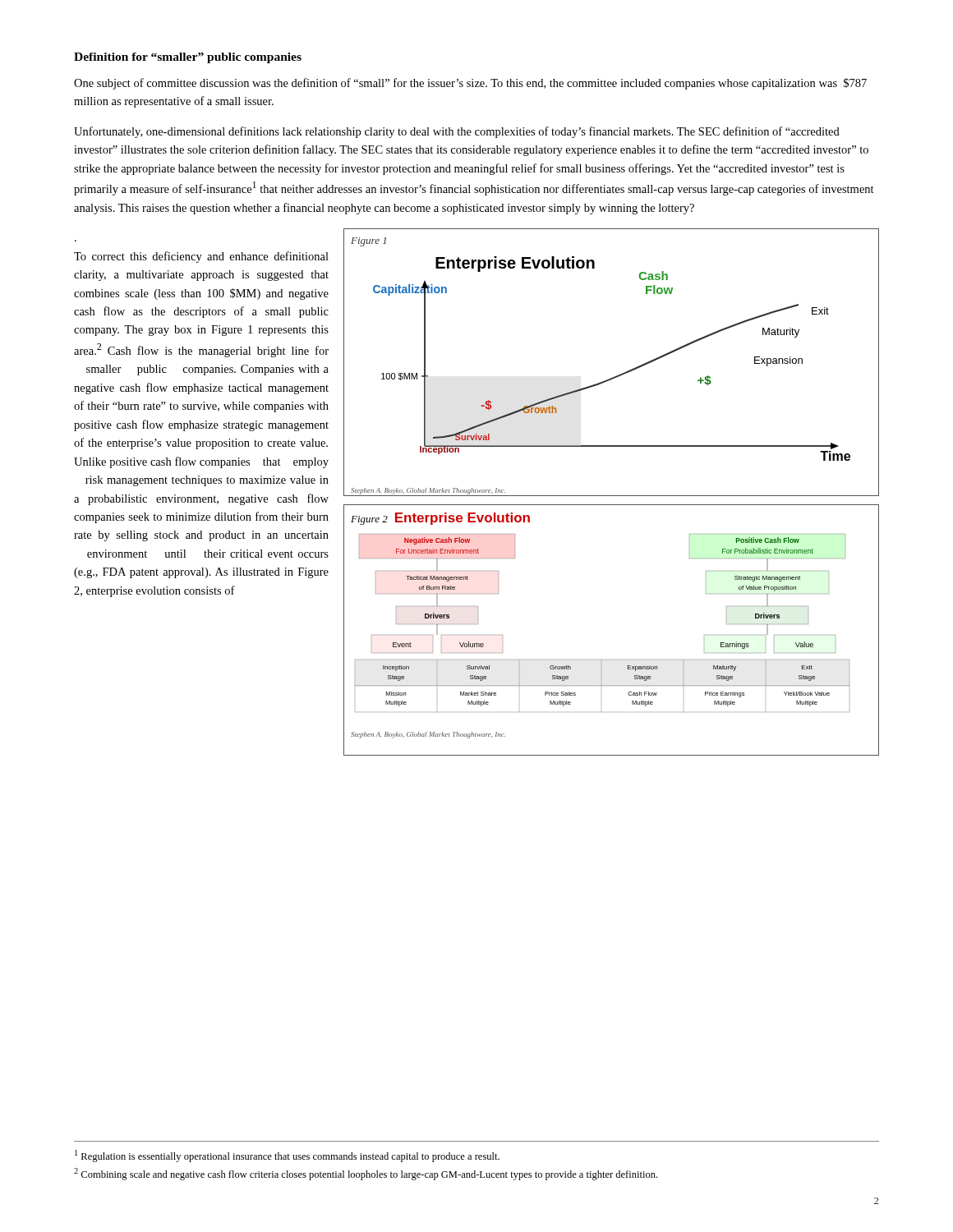Click on the footnote containing "1 Regulation is essentially operational insurance"
Image resolution: width=953 pixels, height=1232 pixels.
[x=287, y=1155]
